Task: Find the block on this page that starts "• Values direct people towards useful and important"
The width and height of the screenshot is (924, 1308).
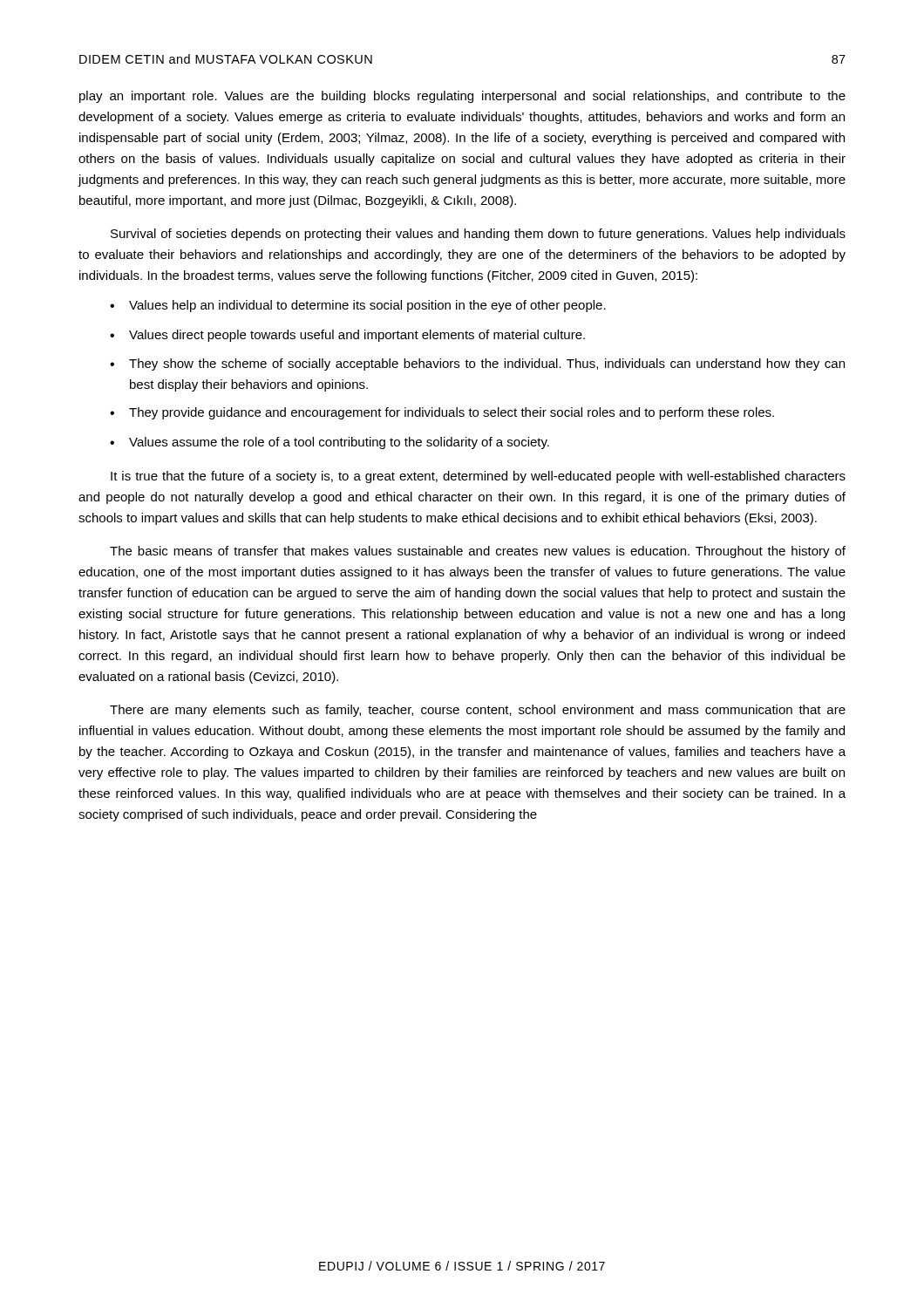Action: click(478, 335)
